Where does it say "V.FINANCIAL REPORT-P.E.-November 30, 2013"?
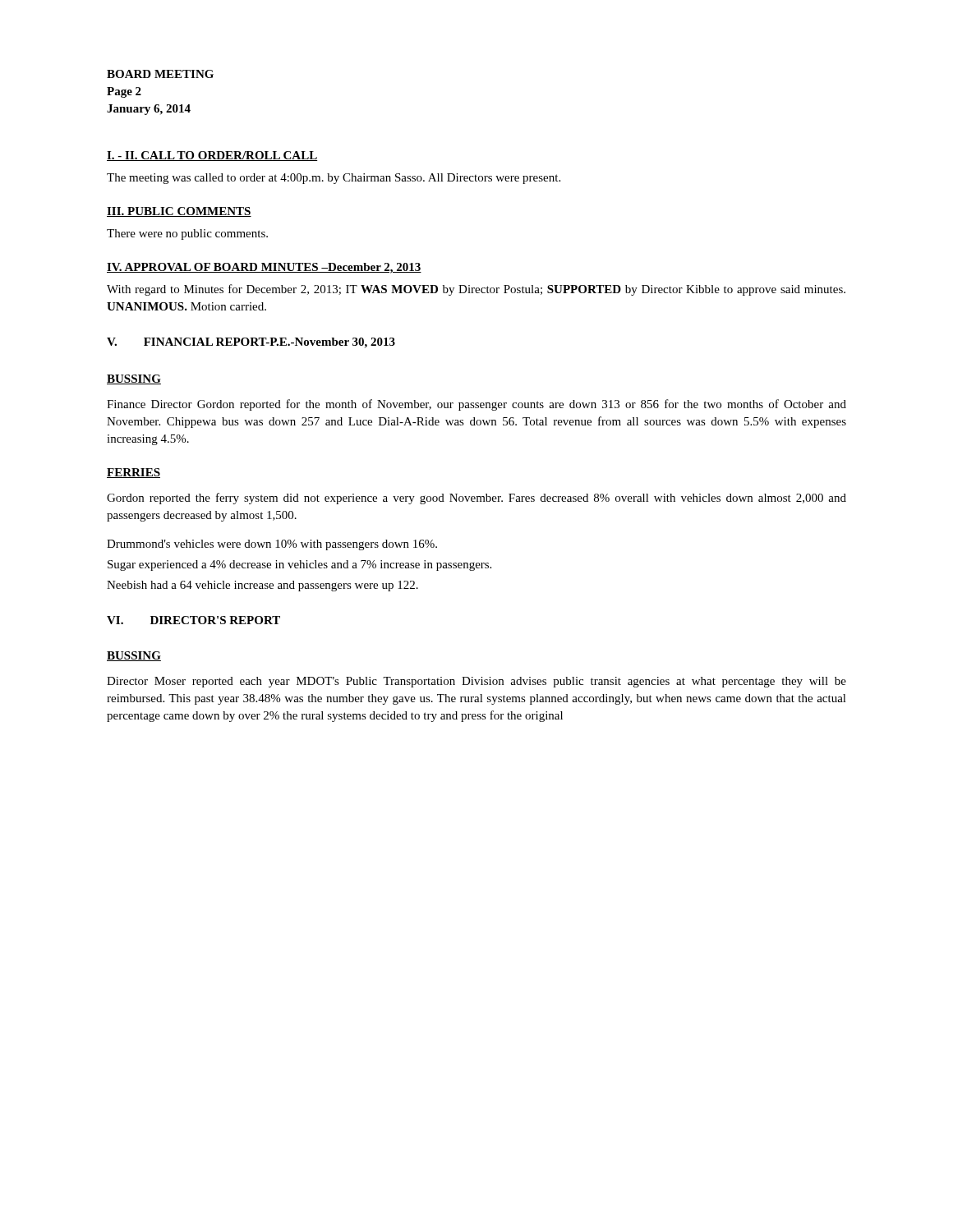 (x=251, y=342)
